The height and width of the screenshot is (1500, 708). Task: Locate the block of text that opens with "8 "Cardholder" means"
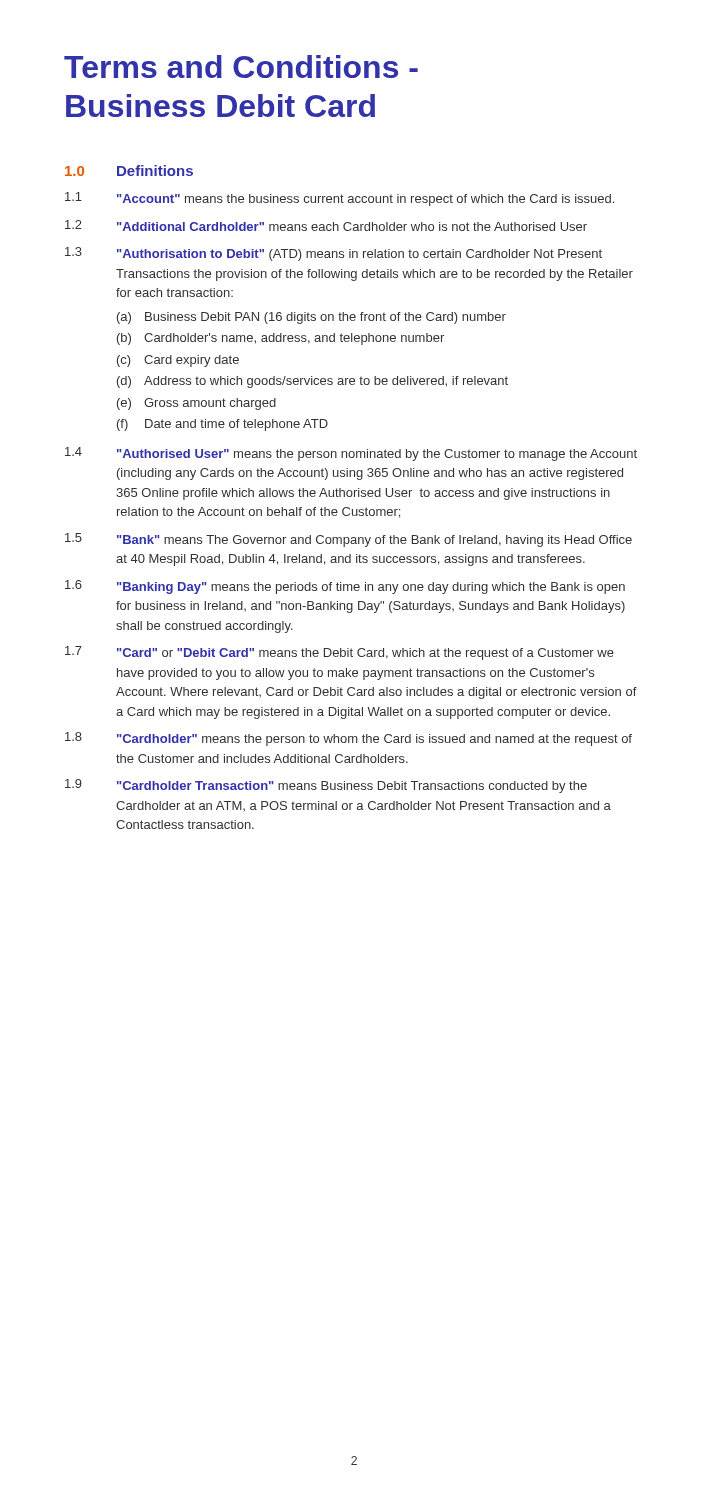[x=354, y=748]
